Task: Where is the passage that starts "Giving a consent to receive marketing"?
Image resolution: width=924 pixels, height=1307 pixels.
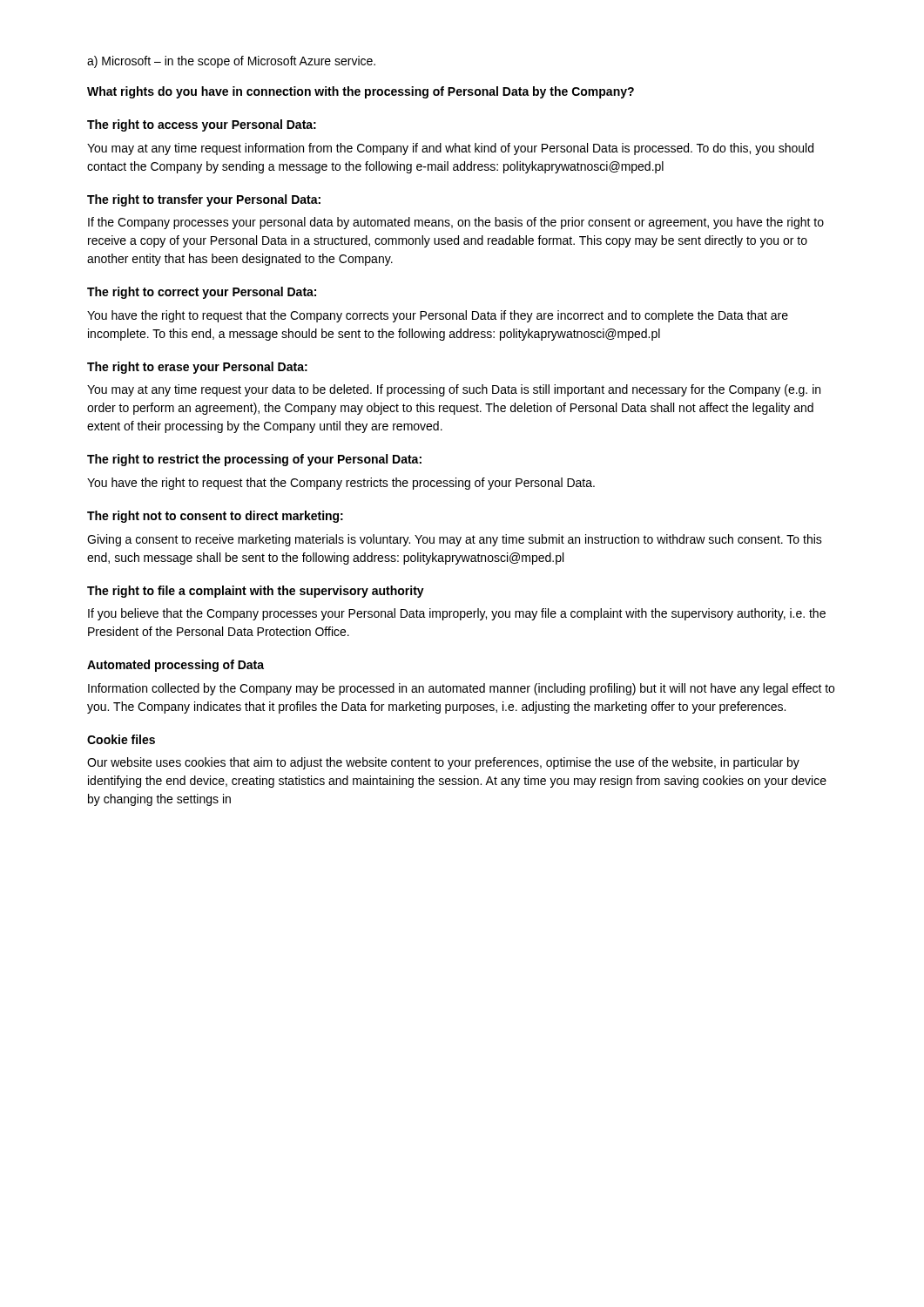Action: pos(455,548)
